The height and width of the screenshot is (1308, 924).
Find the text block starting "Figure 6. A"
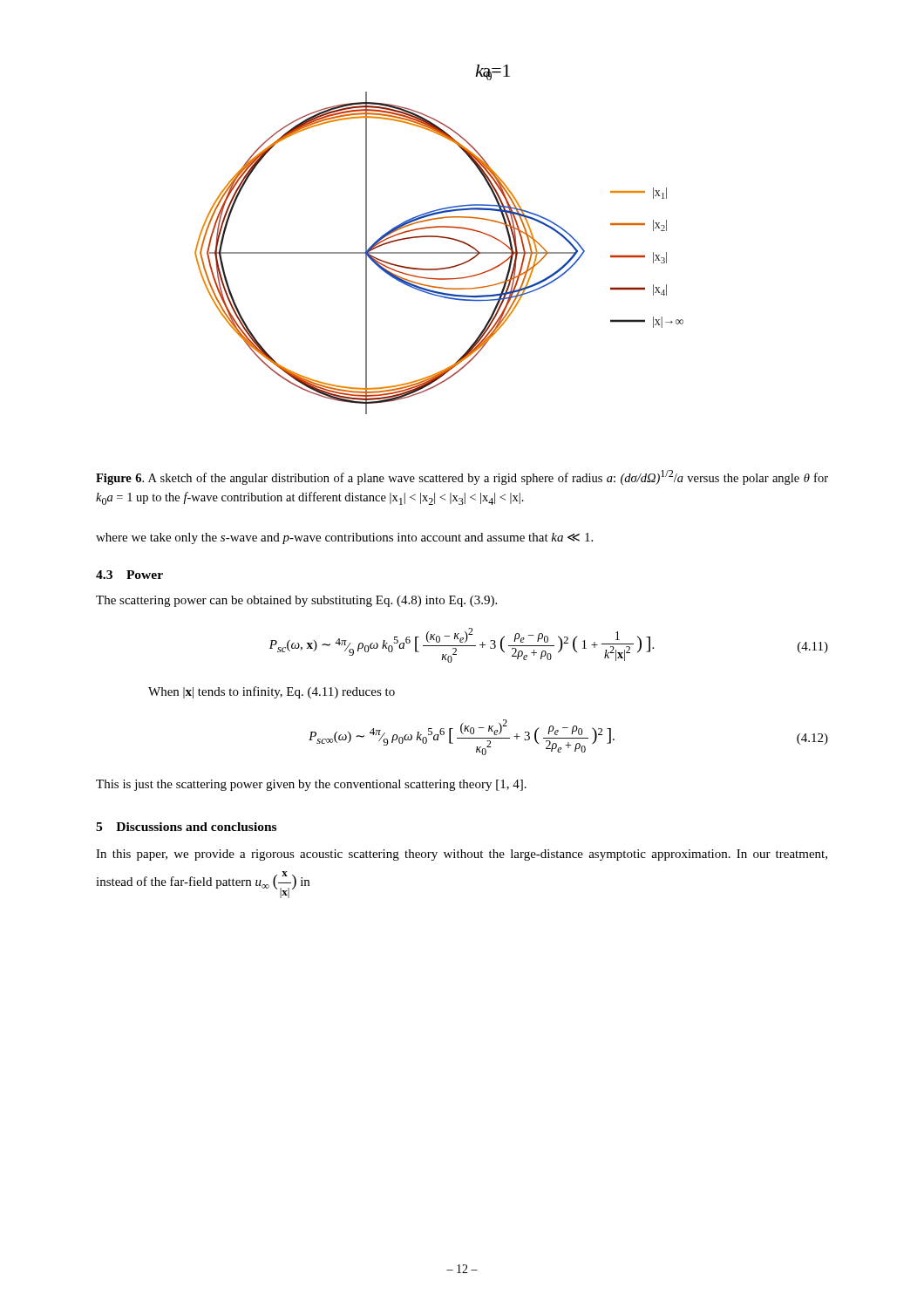[x=462, y=487]
